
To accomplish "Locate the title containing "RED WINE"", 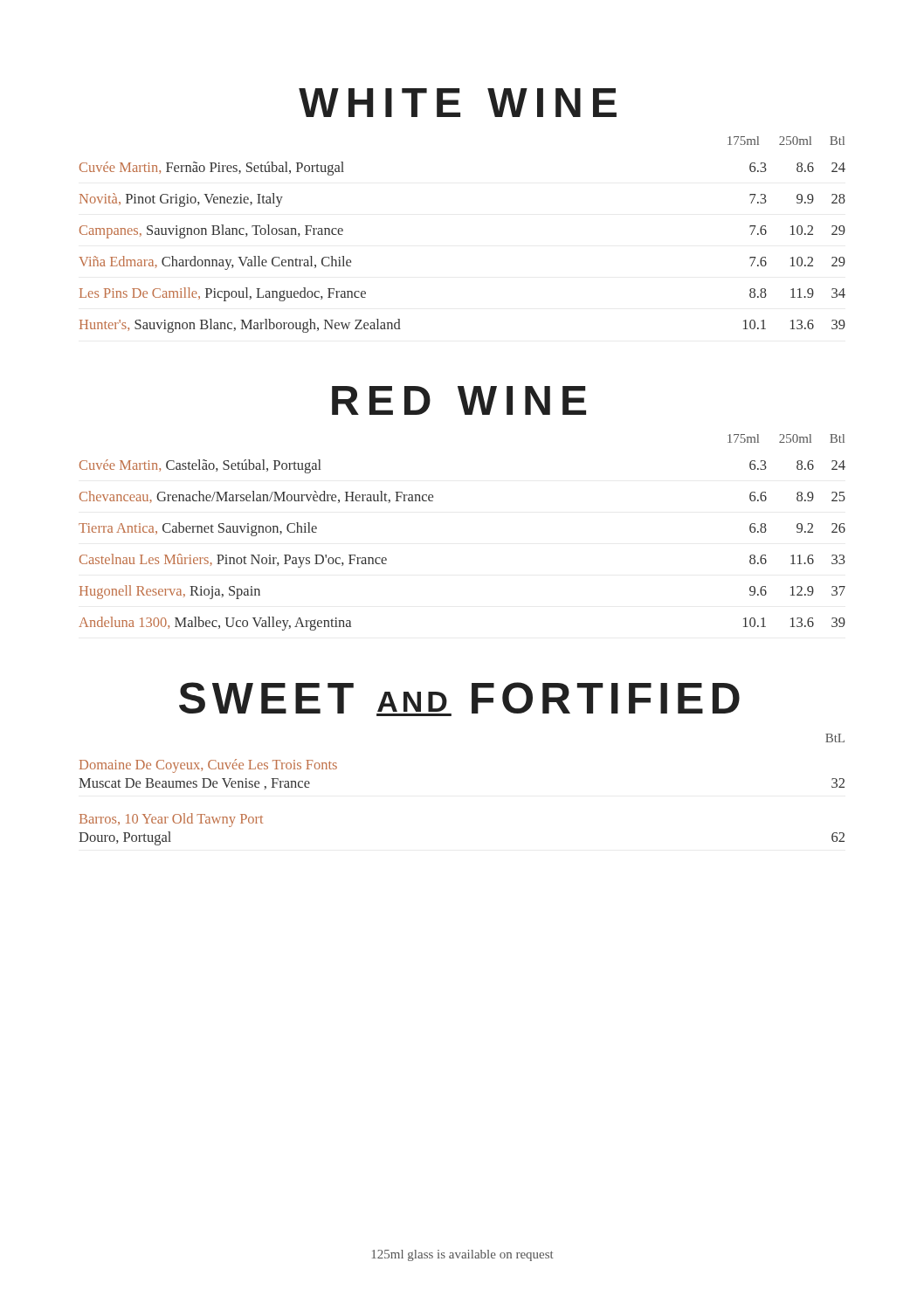I will coord(462,400).
